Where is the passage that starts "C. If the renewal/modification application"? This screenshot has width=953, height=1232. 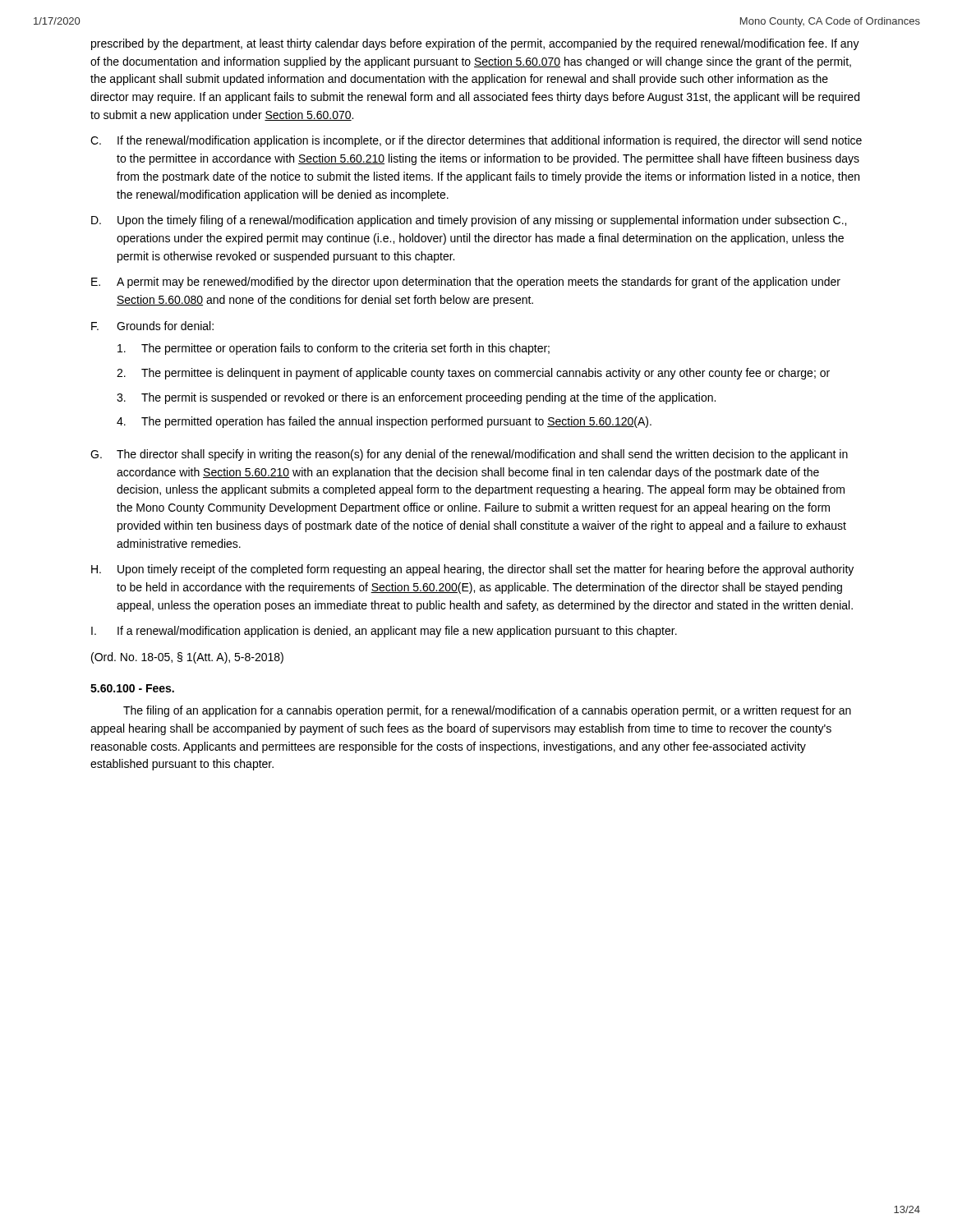(x=476, y=168)
